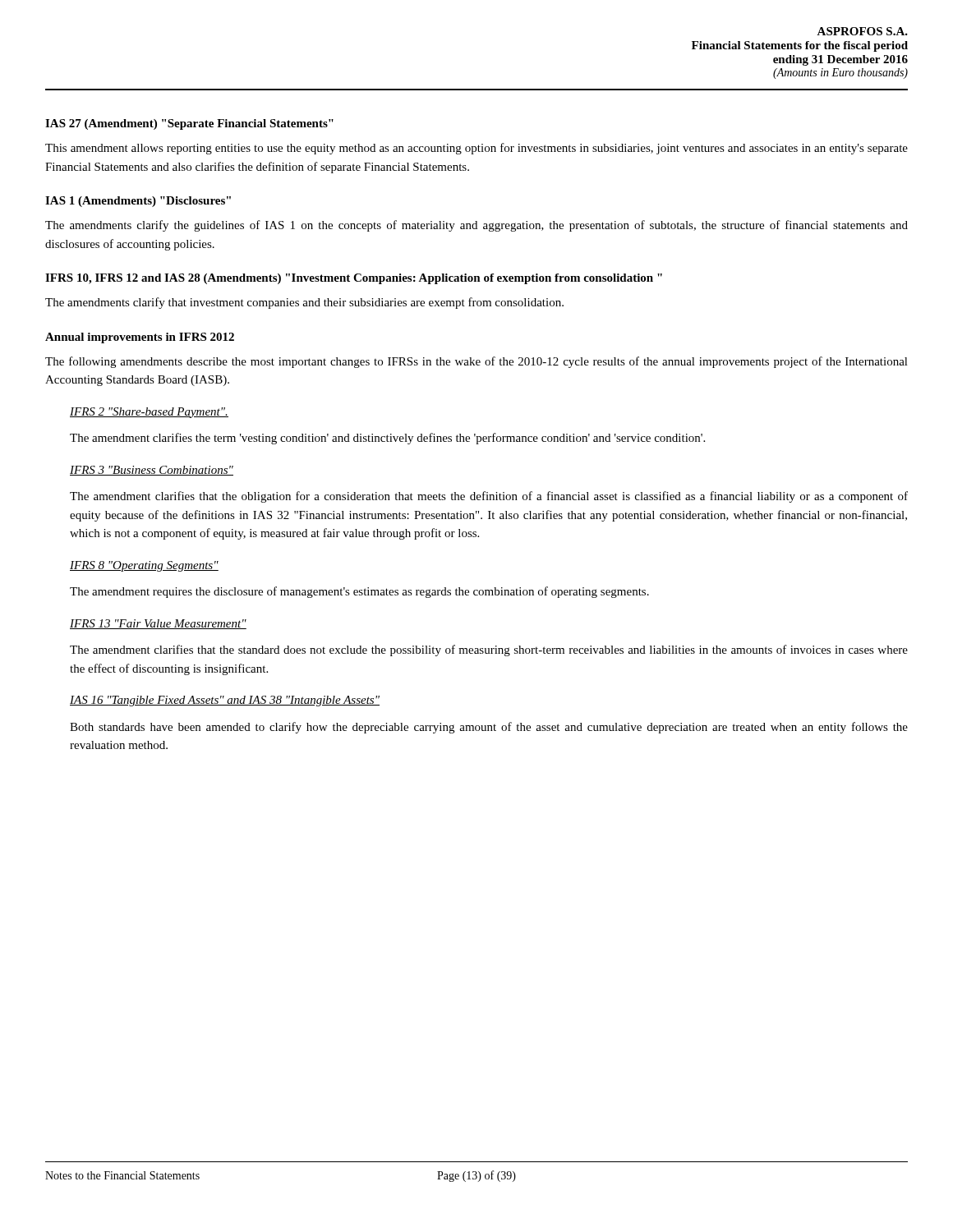Click on the text block that says "The amendment clarifies the term 'vesting condition'"
The height and width of the screenshot is (1232, 953).
[388, 438]
